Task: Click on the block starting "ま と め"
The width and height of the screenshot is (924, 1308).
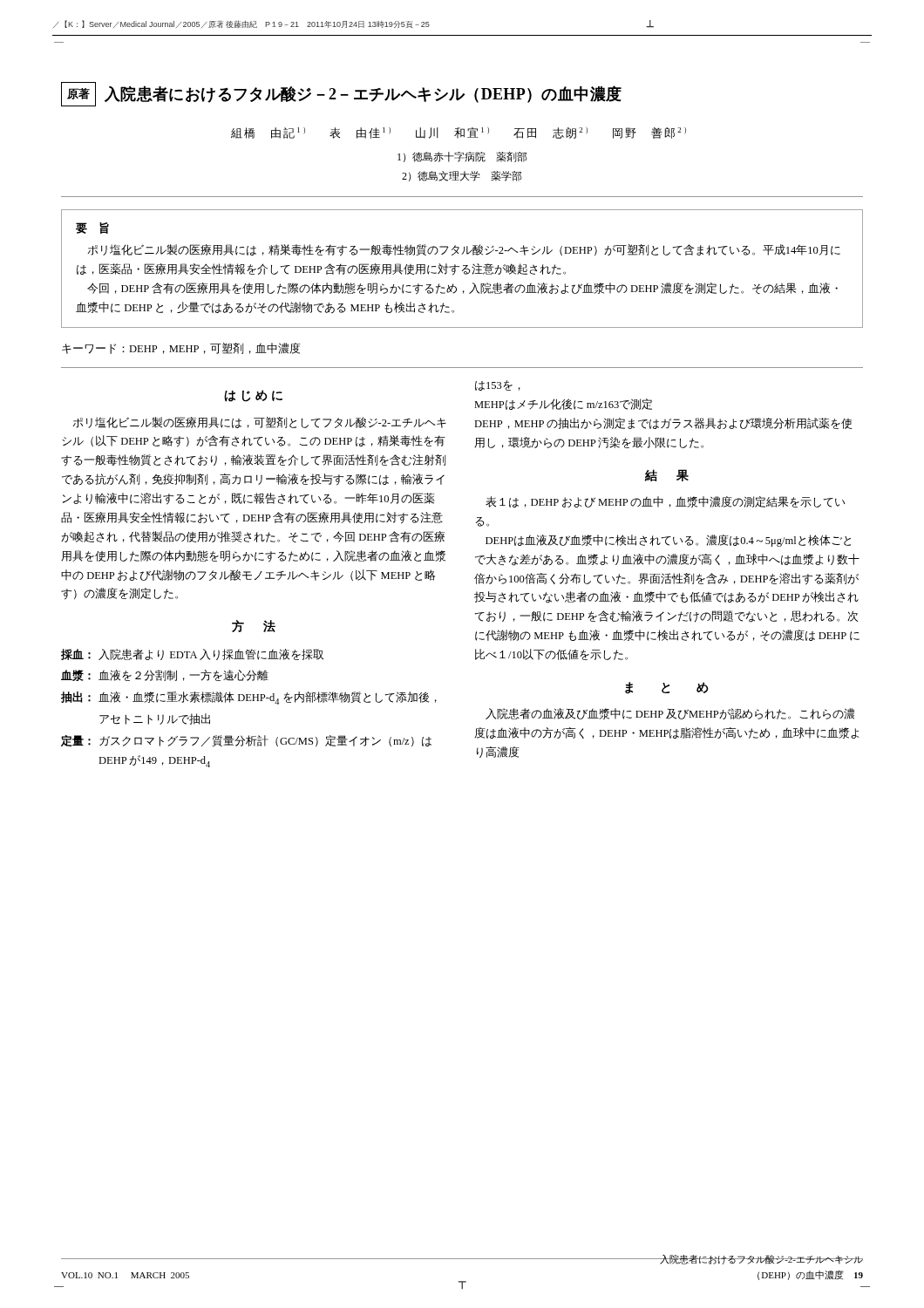Action: [x=669, y=687]
